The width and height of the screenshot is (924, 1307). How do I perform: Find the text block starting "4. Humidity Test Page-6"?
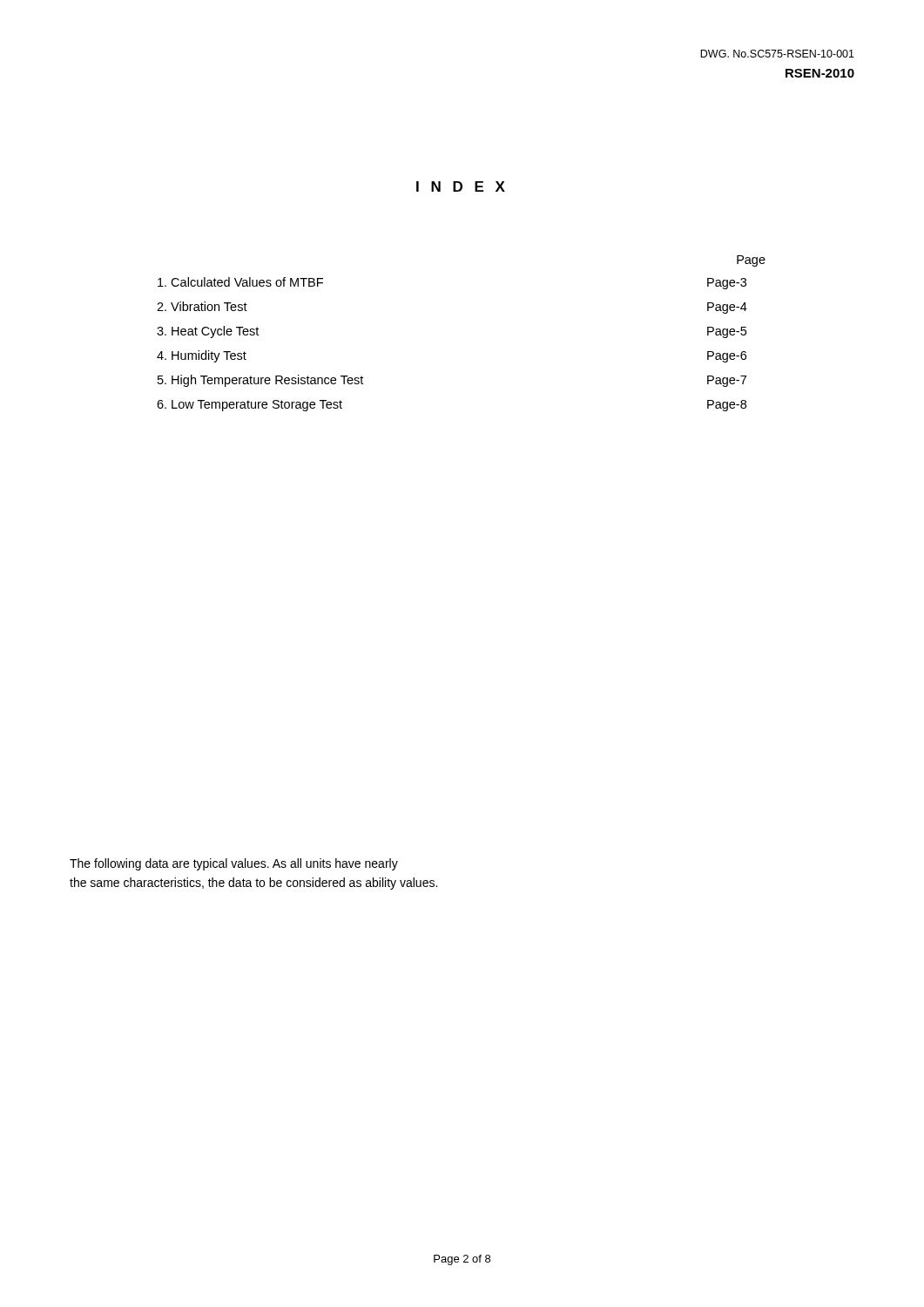(202, 356)
